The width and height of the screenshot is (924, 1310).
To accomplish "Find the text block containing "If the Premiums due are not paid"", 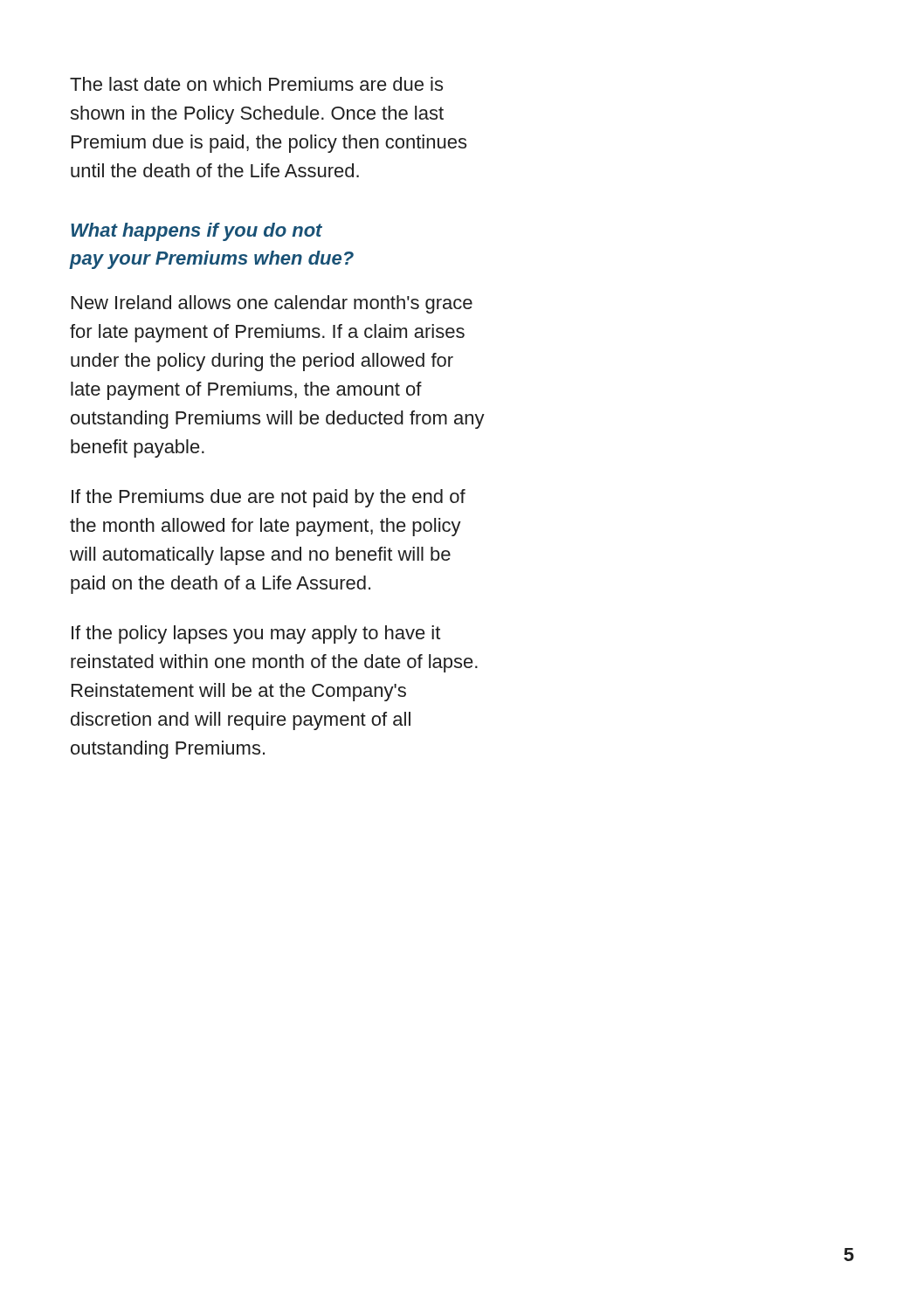I will point(279,540).
